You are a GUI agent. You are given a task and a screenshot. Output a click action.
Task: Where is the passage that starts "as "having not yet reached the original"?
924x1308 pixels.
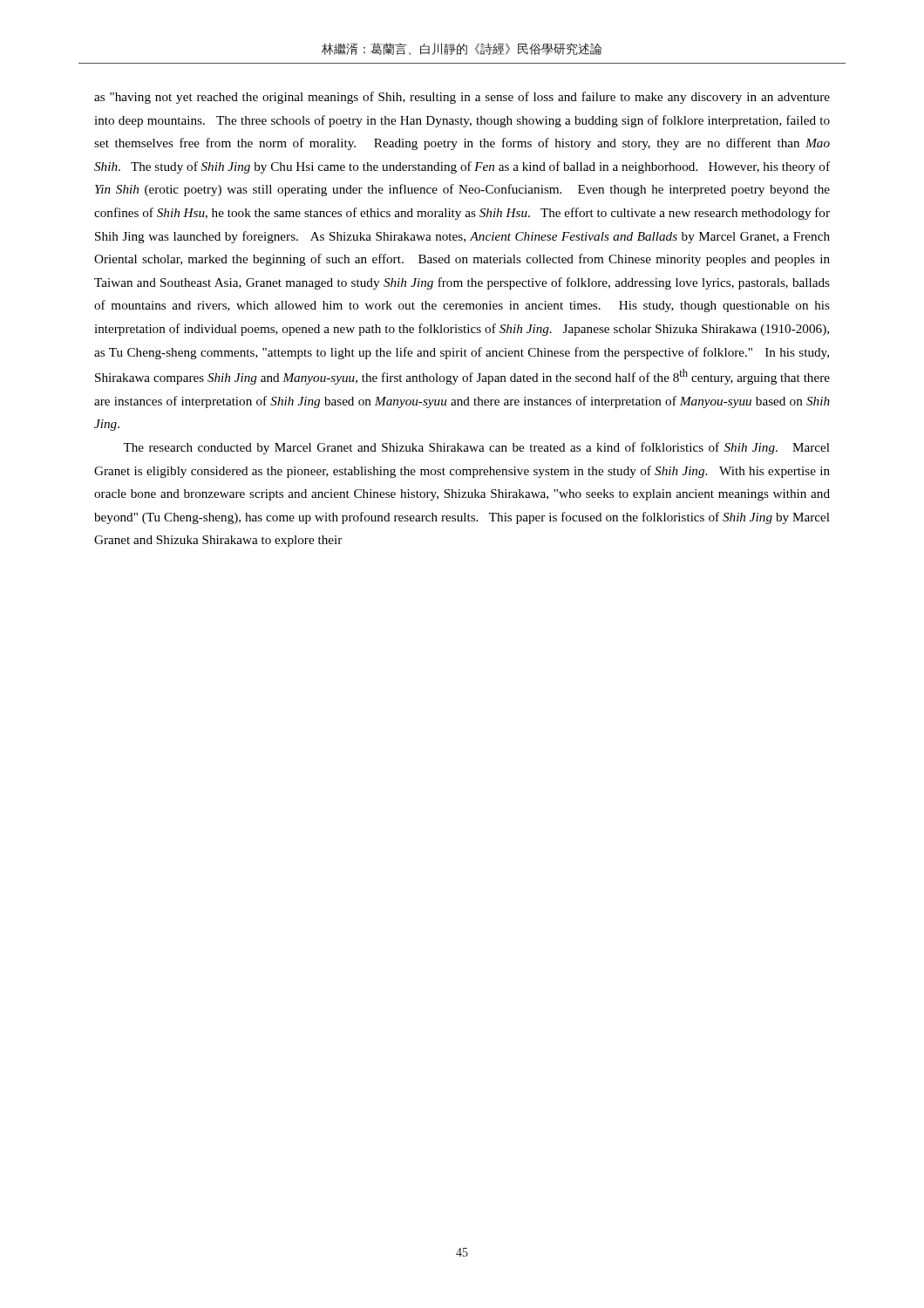[x=462, y=319]
